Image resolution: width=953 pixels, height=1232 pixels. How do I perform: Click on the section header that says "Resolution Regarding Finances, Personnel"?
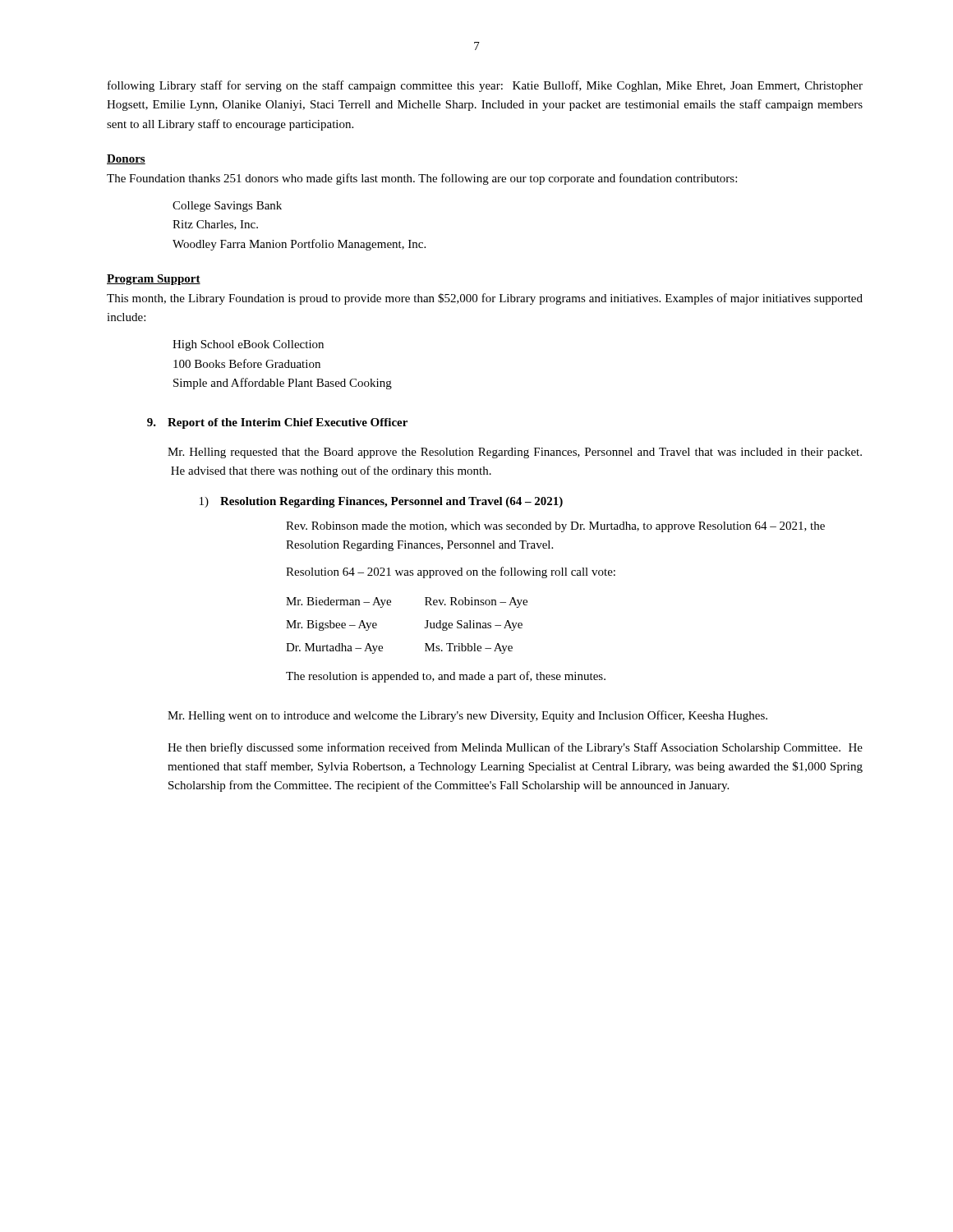392,501
